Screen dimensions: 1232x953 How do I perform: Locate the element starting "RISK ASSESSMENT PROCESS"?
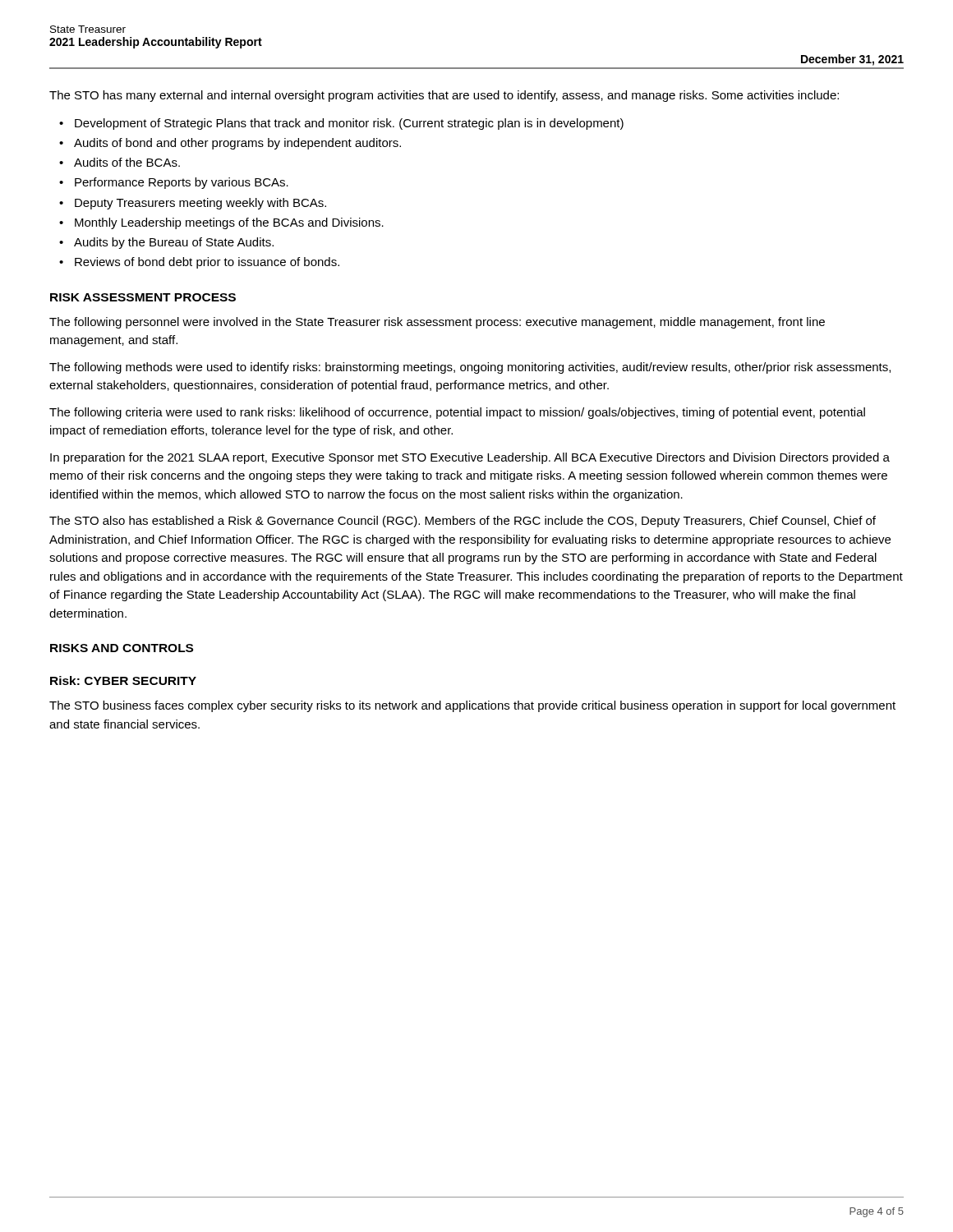143,297
